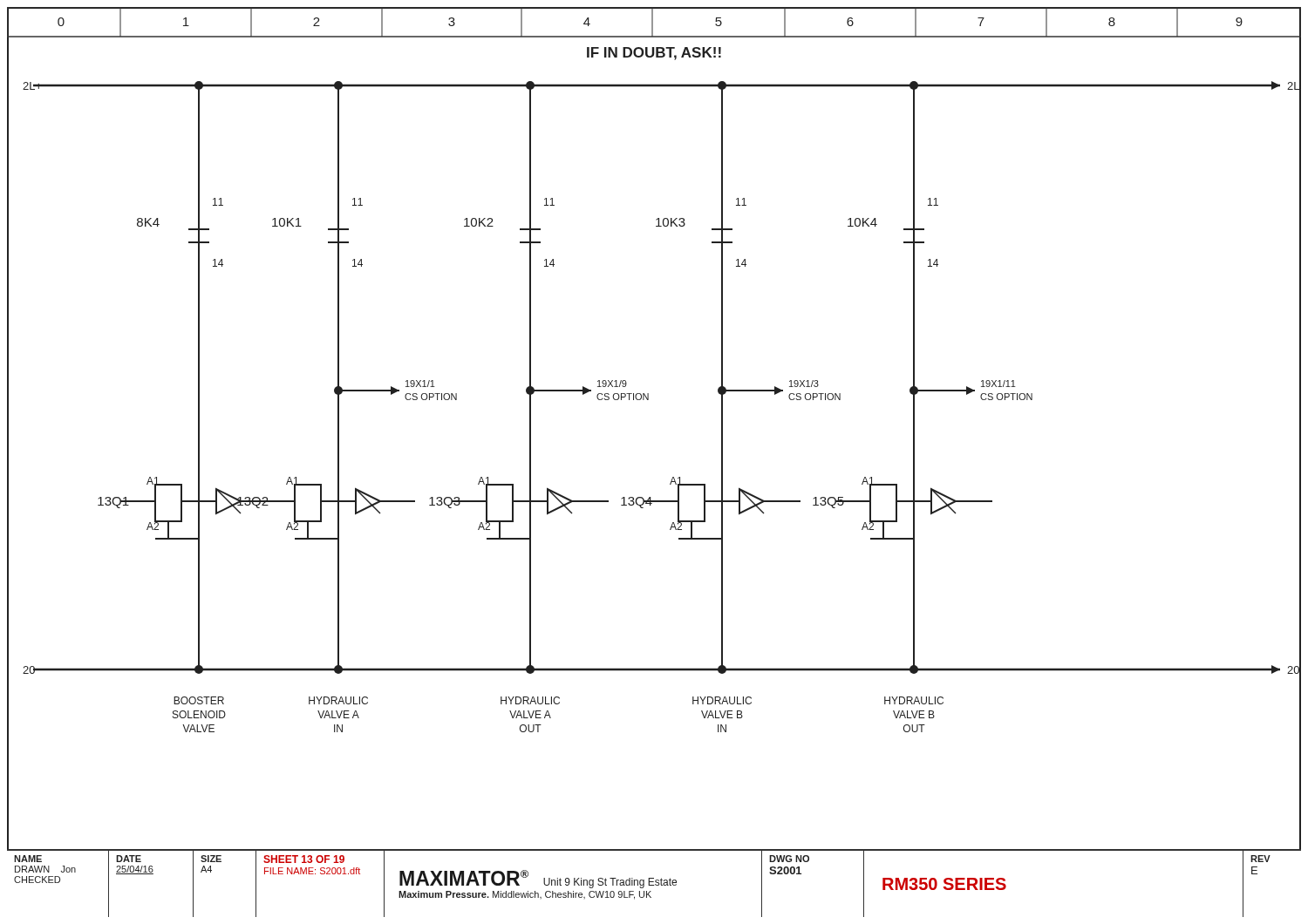Select the engineering diagram
Image resolution: width=1308 pixels, height=924 pixels.
(654, 434)
